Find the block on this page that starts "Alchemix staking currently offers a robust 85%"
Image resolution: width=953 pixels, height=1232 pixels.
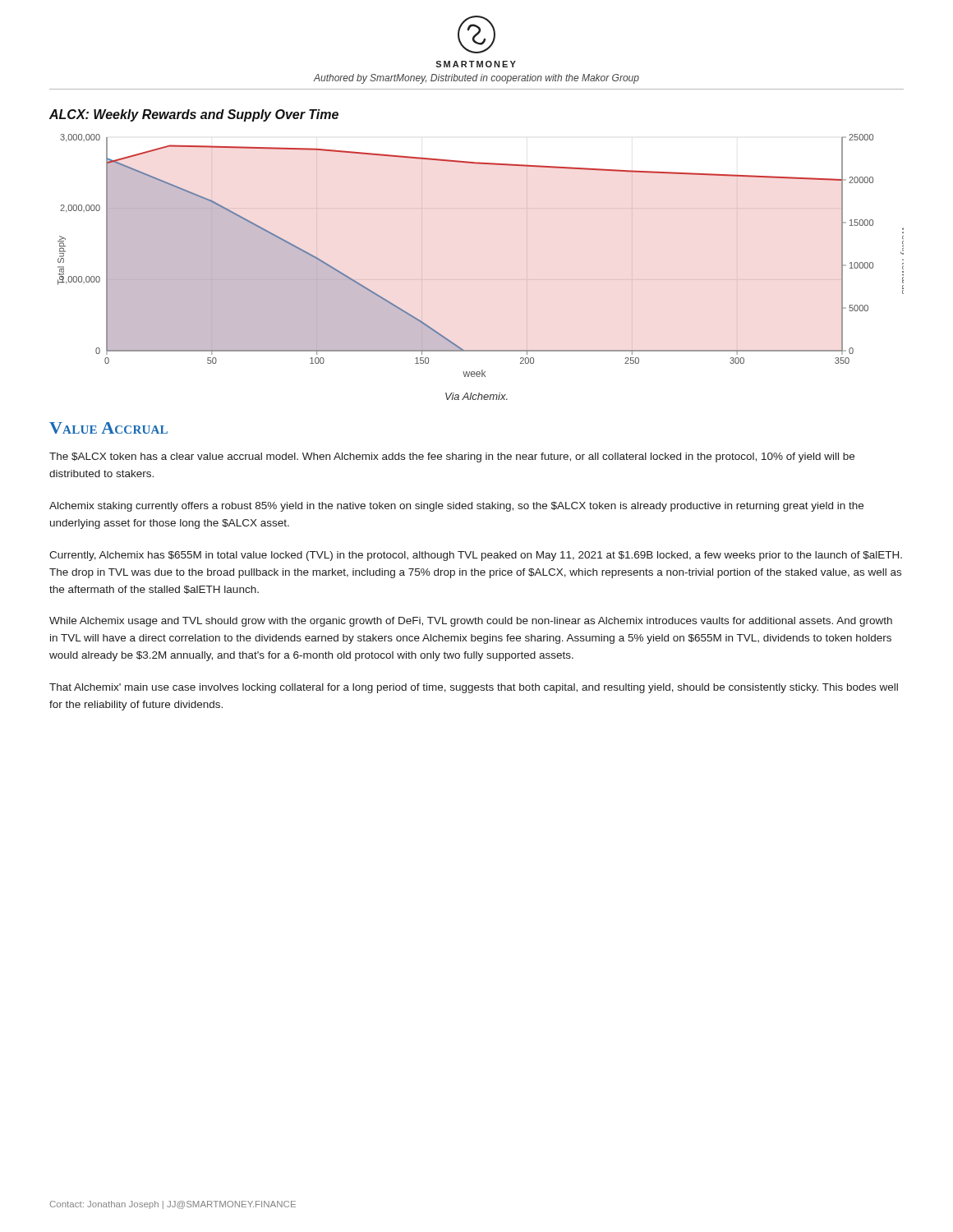457,514
